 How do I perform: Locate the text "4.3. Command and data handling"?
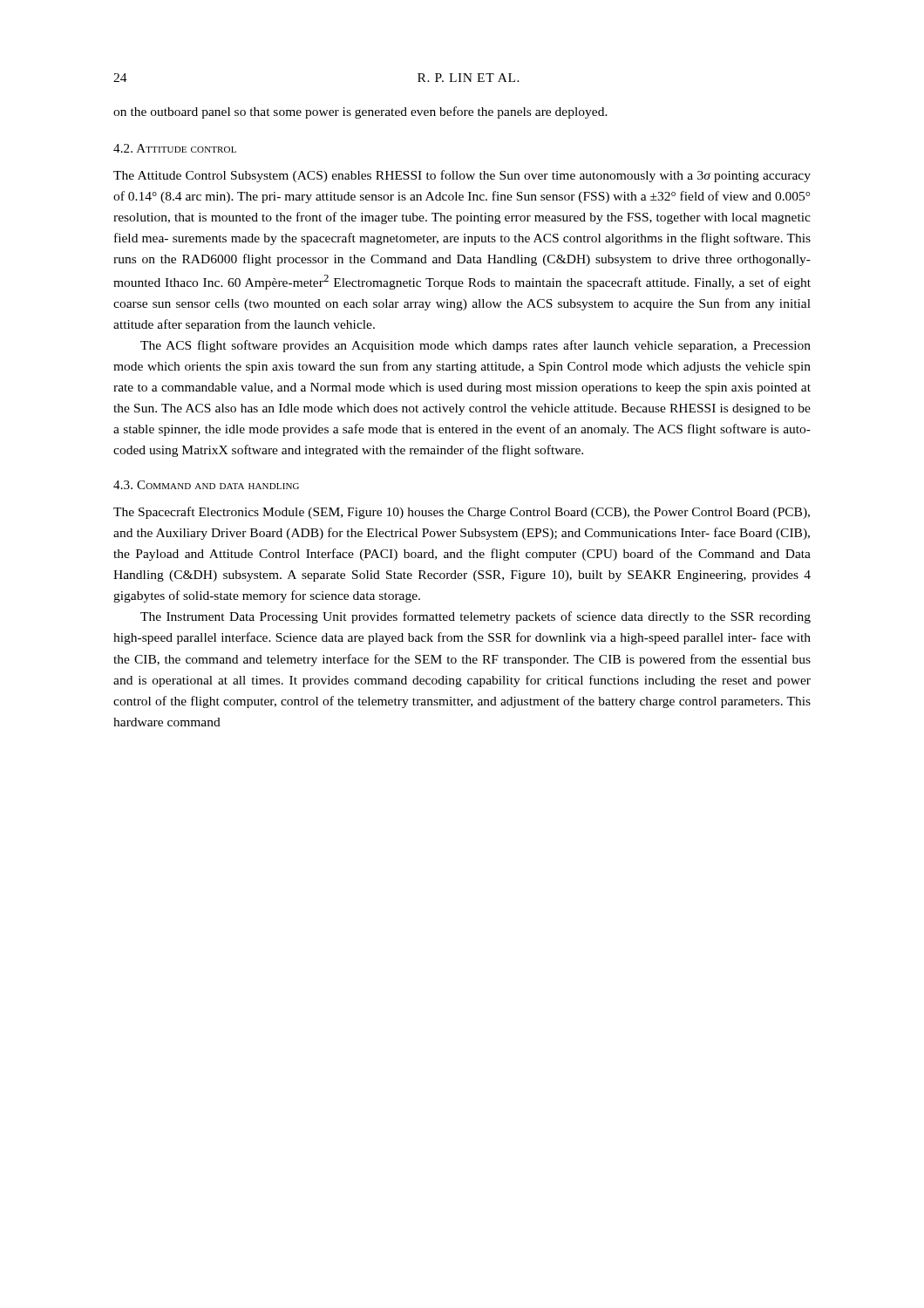click(x=206, y=485)
